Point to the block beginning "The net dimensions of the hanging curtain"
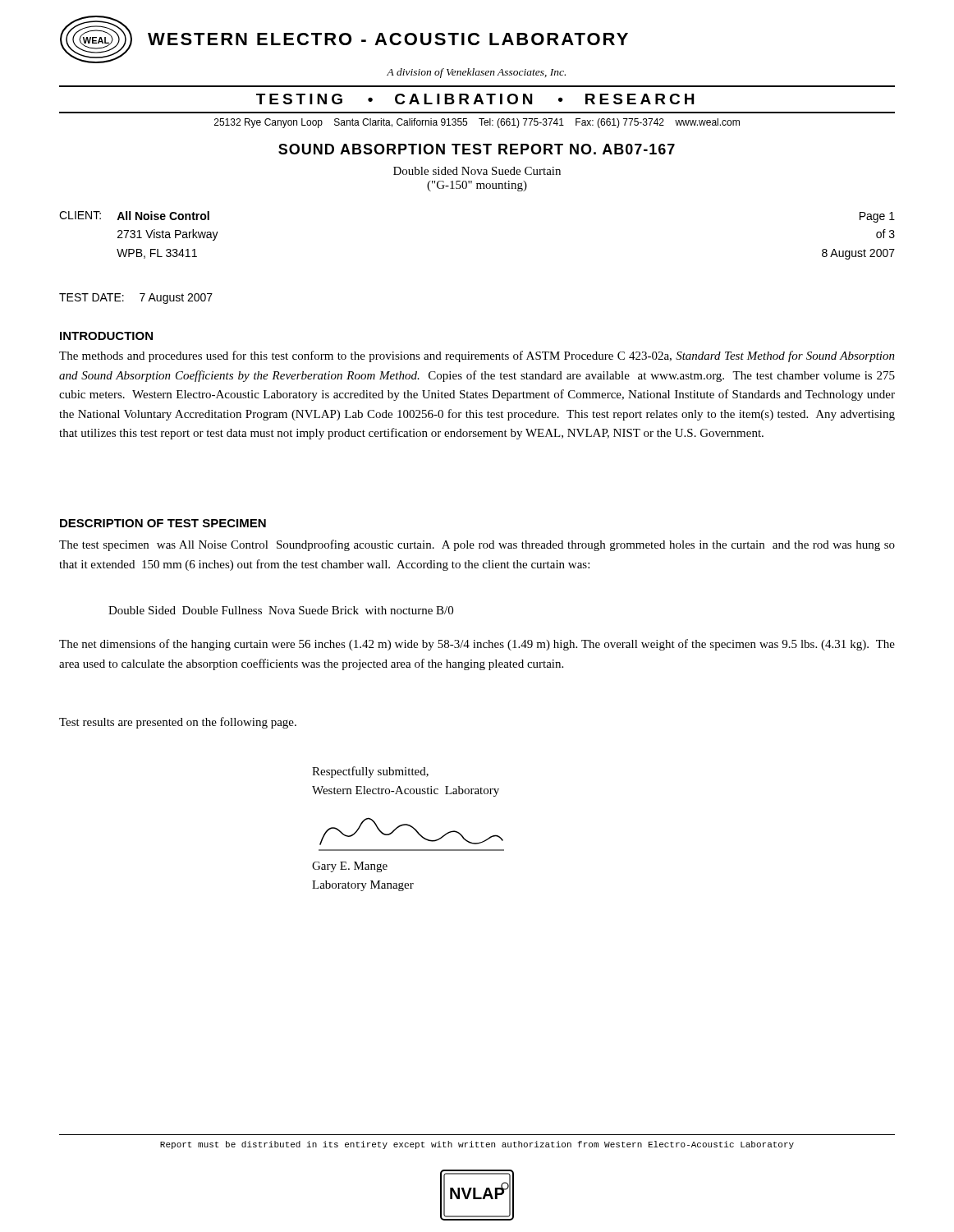 [477, 654]
